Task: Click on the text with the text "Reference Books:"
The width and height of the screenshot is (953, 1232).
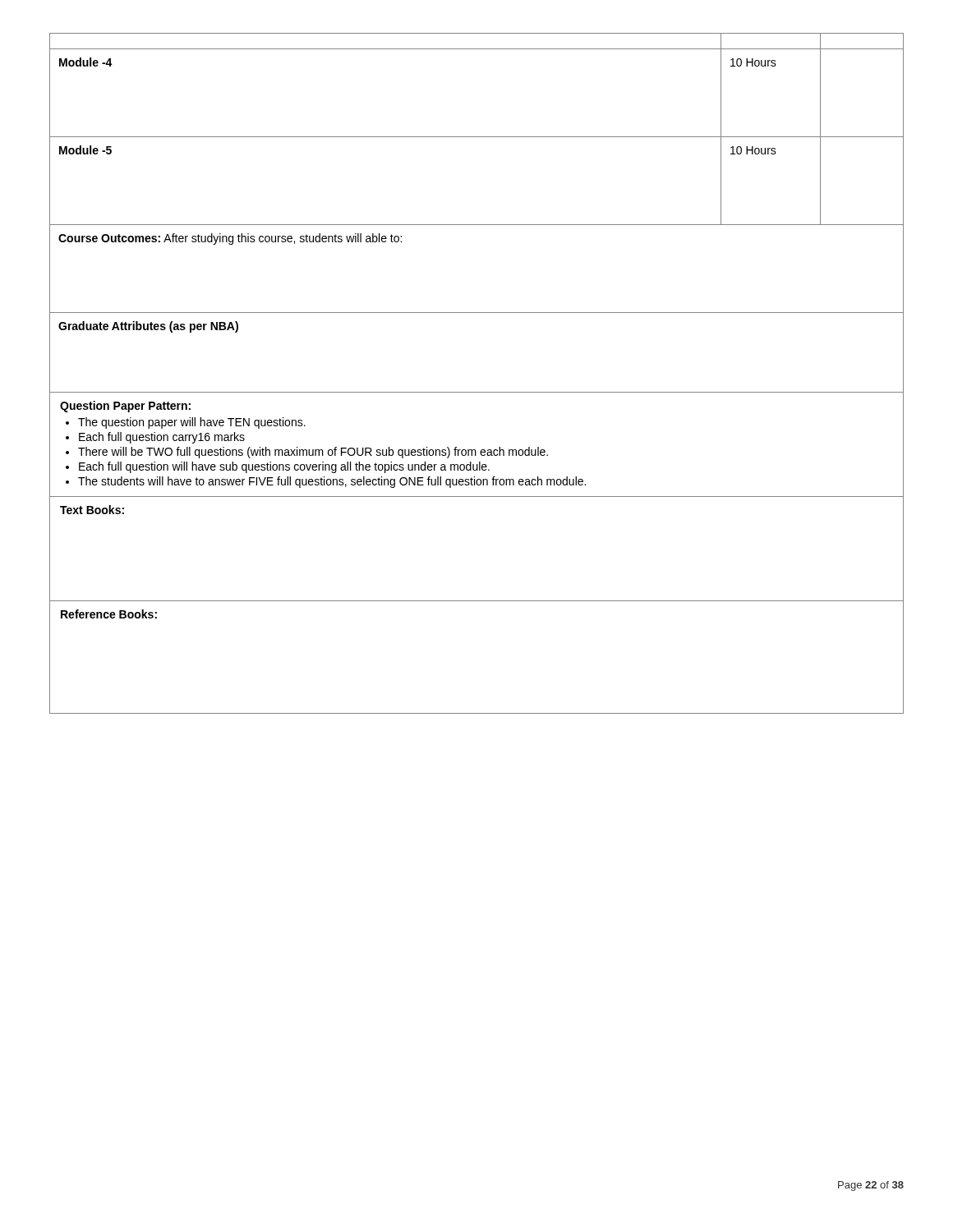Action: click(x=109, y=614)
